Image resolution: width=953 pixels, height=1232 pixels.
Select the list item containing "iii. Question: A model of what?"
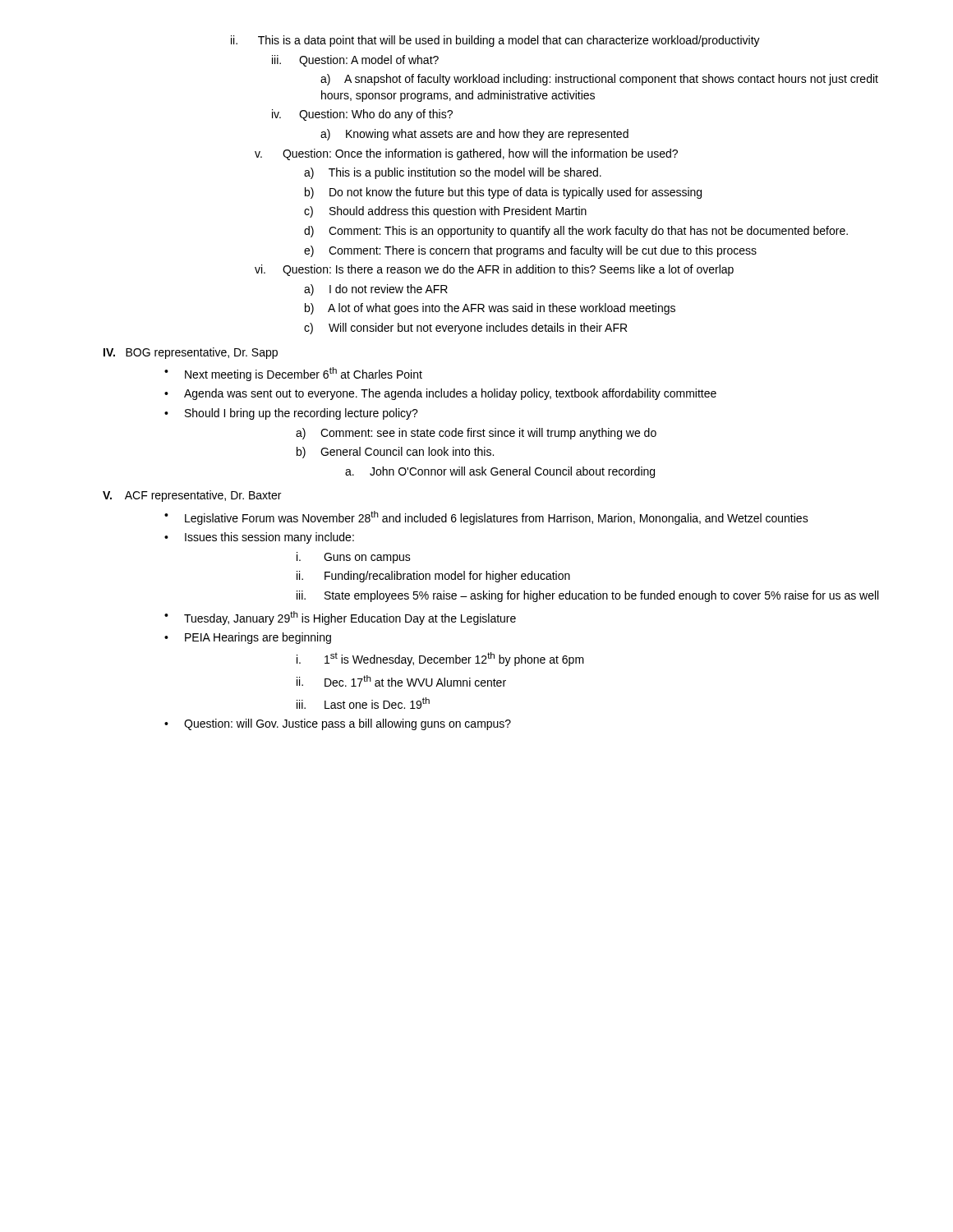355,60
